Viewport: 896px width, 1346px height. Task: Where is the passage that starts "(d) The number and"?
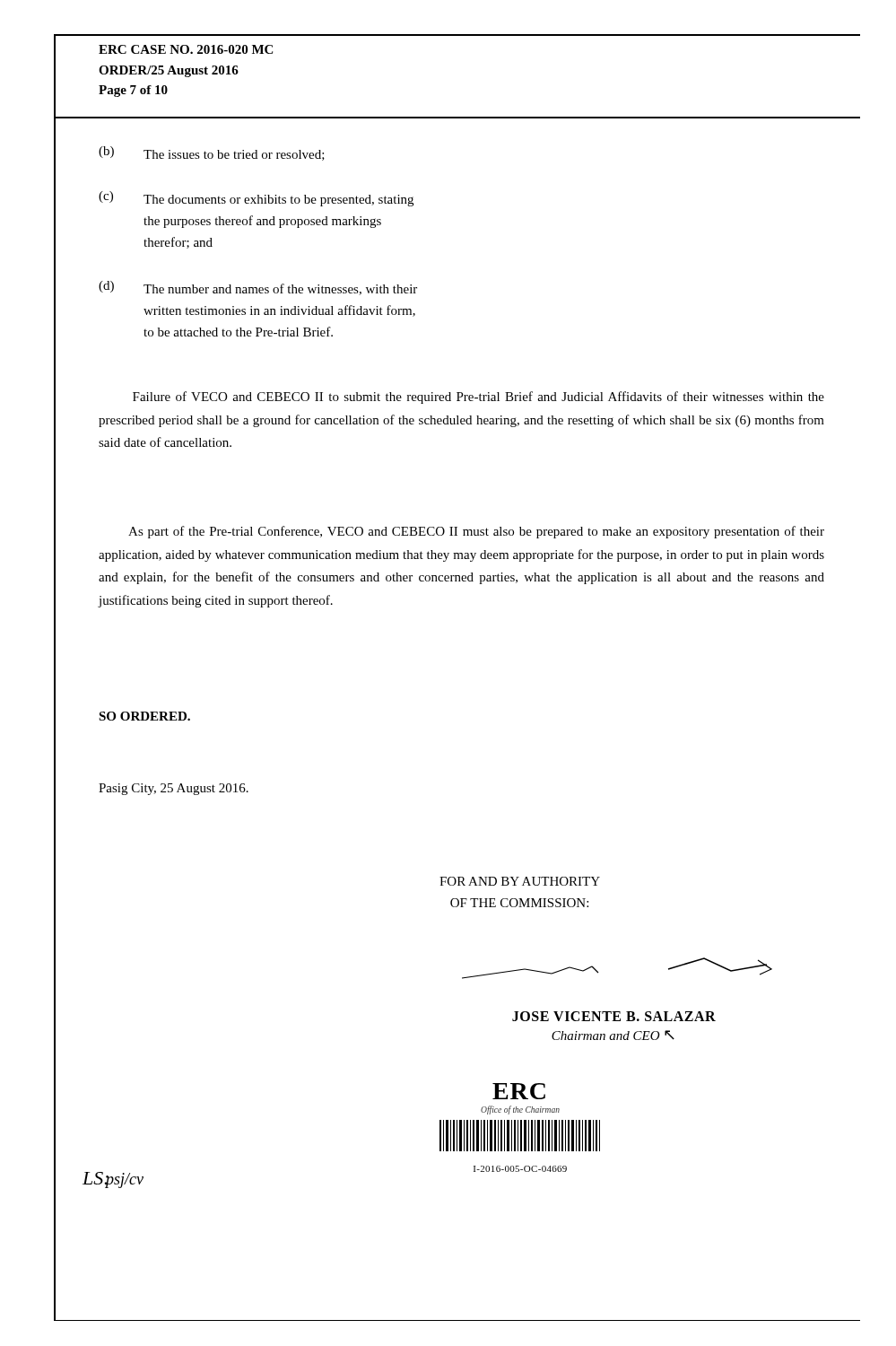[258, 311]
